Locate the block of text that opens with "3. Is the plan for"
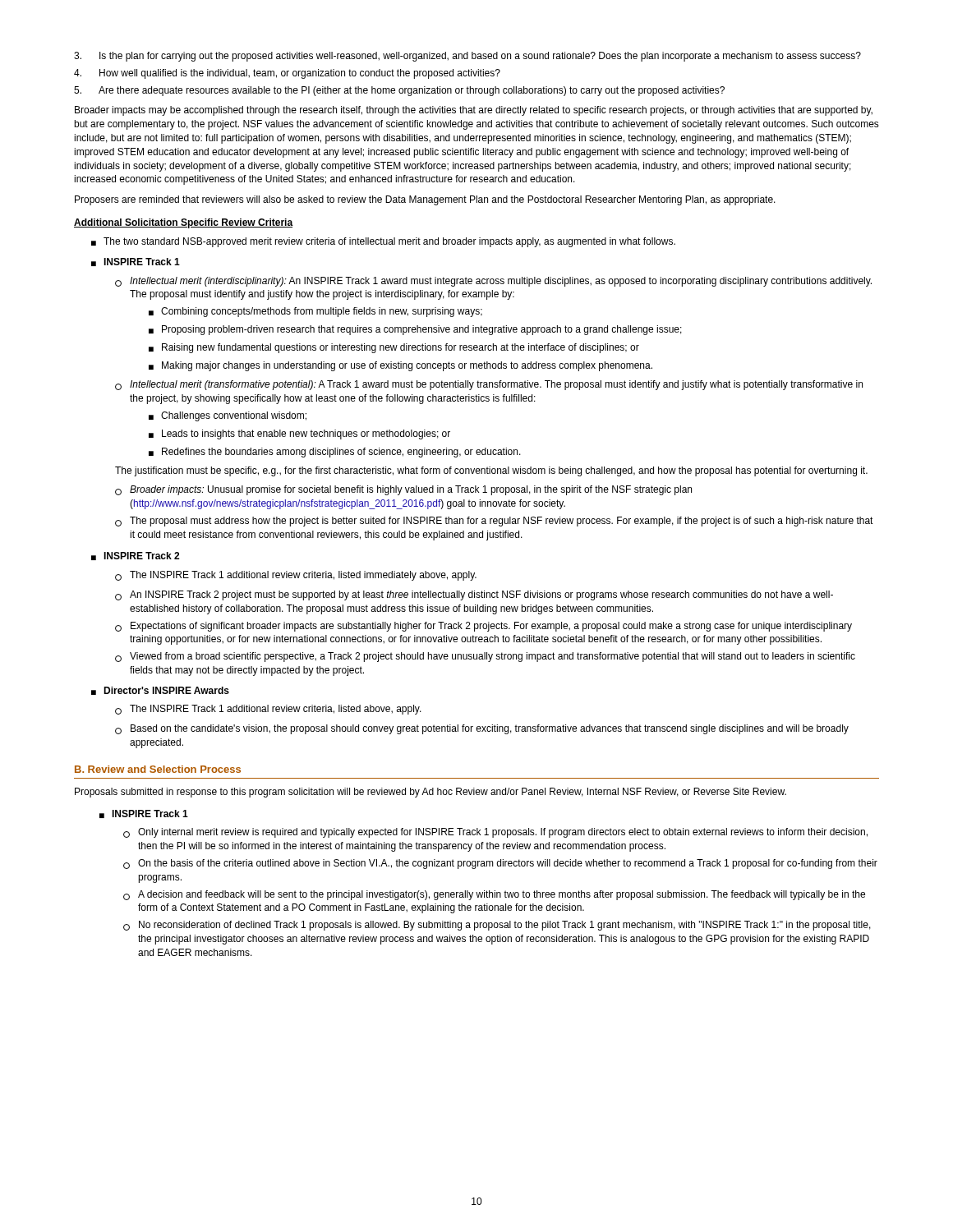953x1232 pixels. (467, 56)
